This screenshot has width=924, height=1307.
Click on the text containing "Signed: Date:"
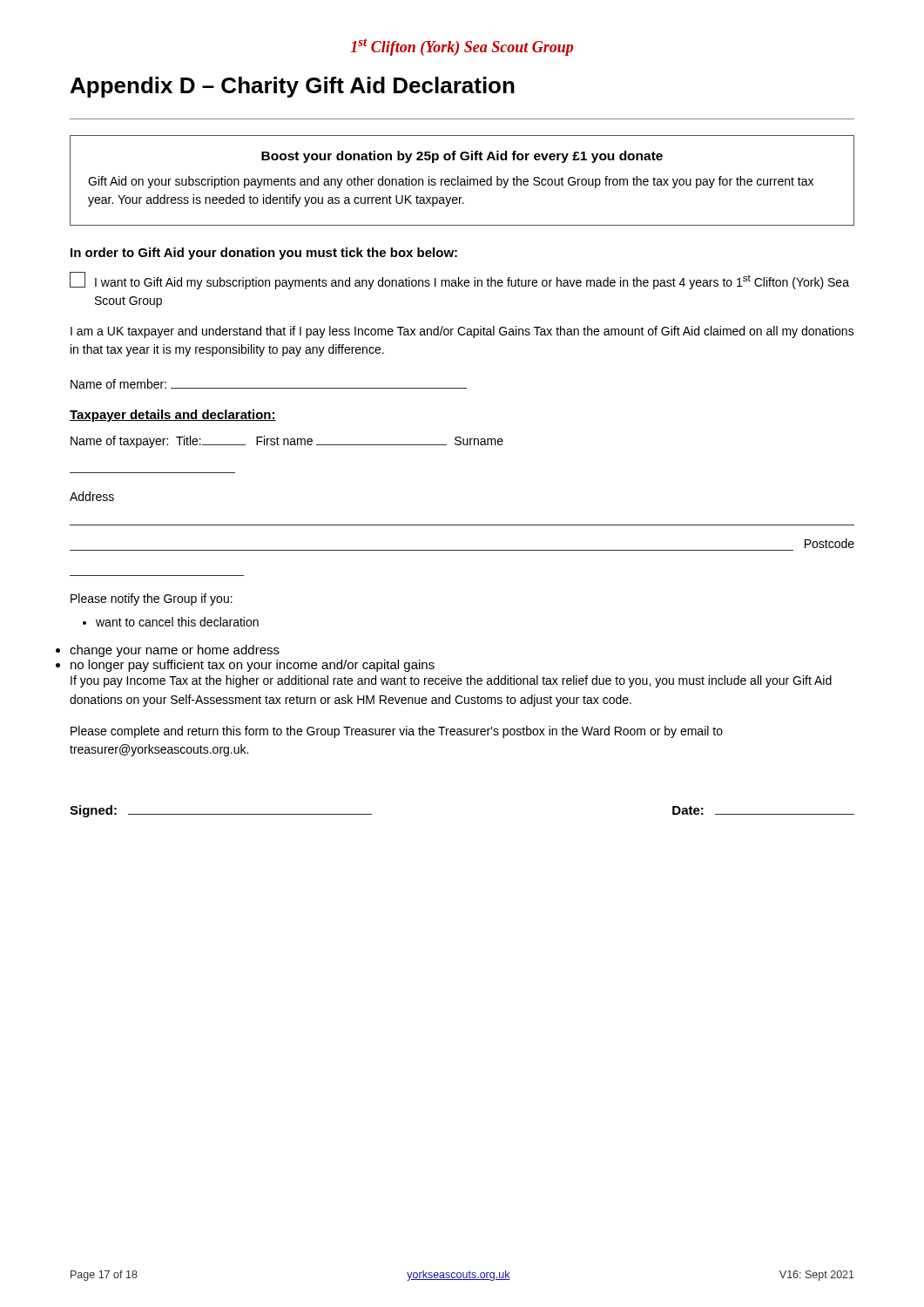(x=93, y=811)
